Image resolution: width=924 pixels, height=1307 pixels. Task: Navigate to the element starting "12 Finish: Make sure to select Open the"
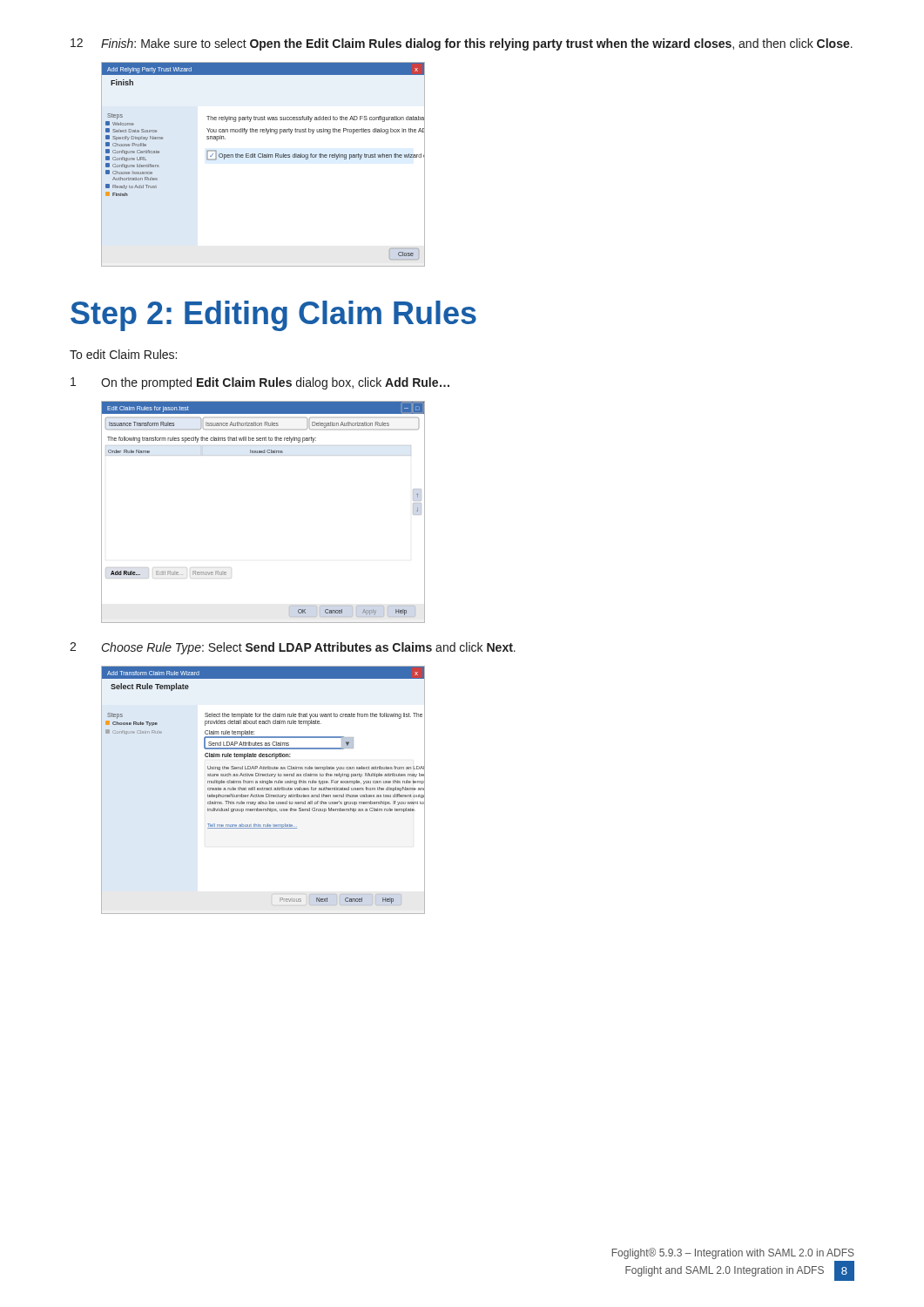click(461, 44)
